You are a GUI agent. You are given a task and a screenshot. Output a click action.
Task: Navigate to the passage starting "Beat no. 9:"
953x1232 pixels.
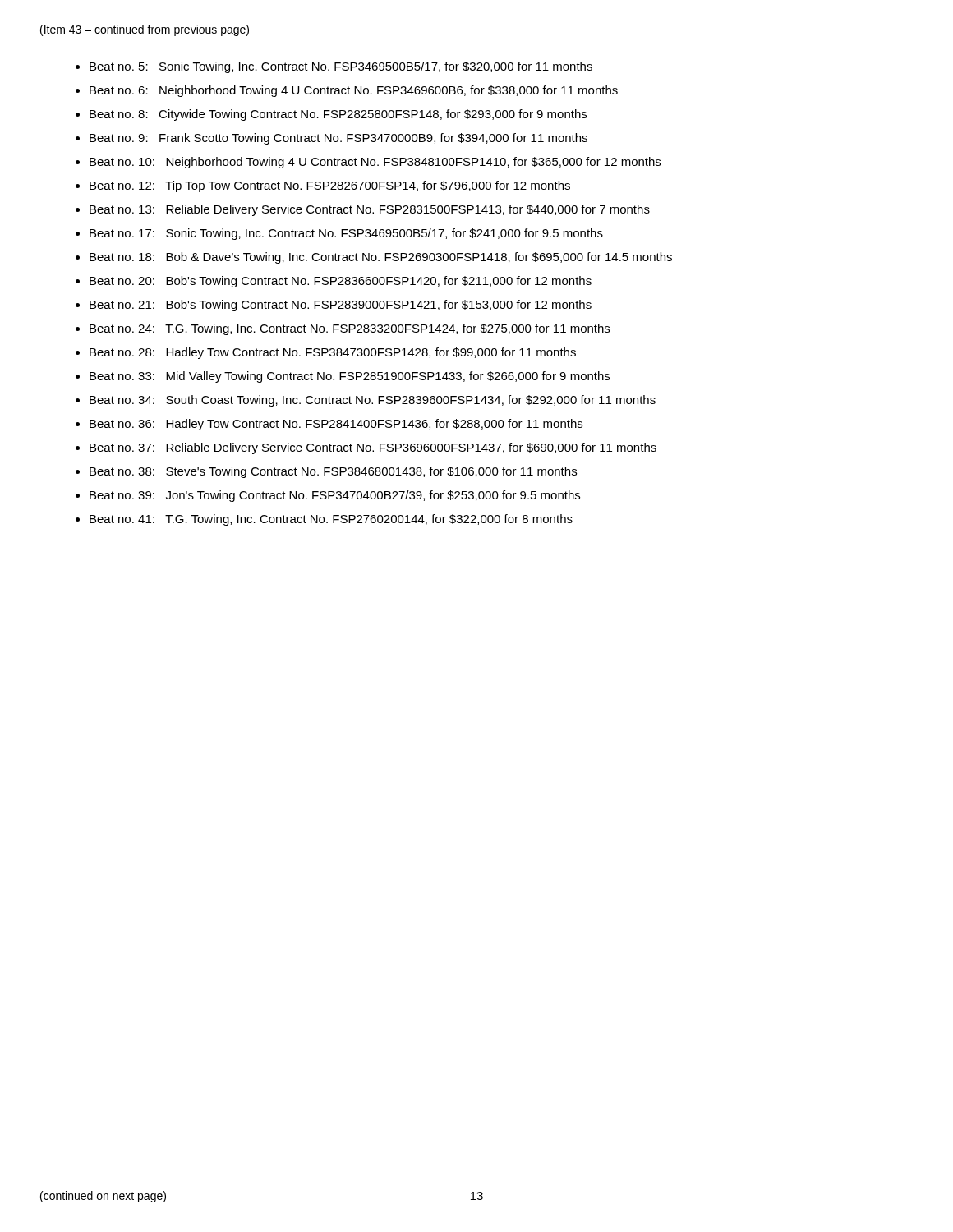coord(338,138)
